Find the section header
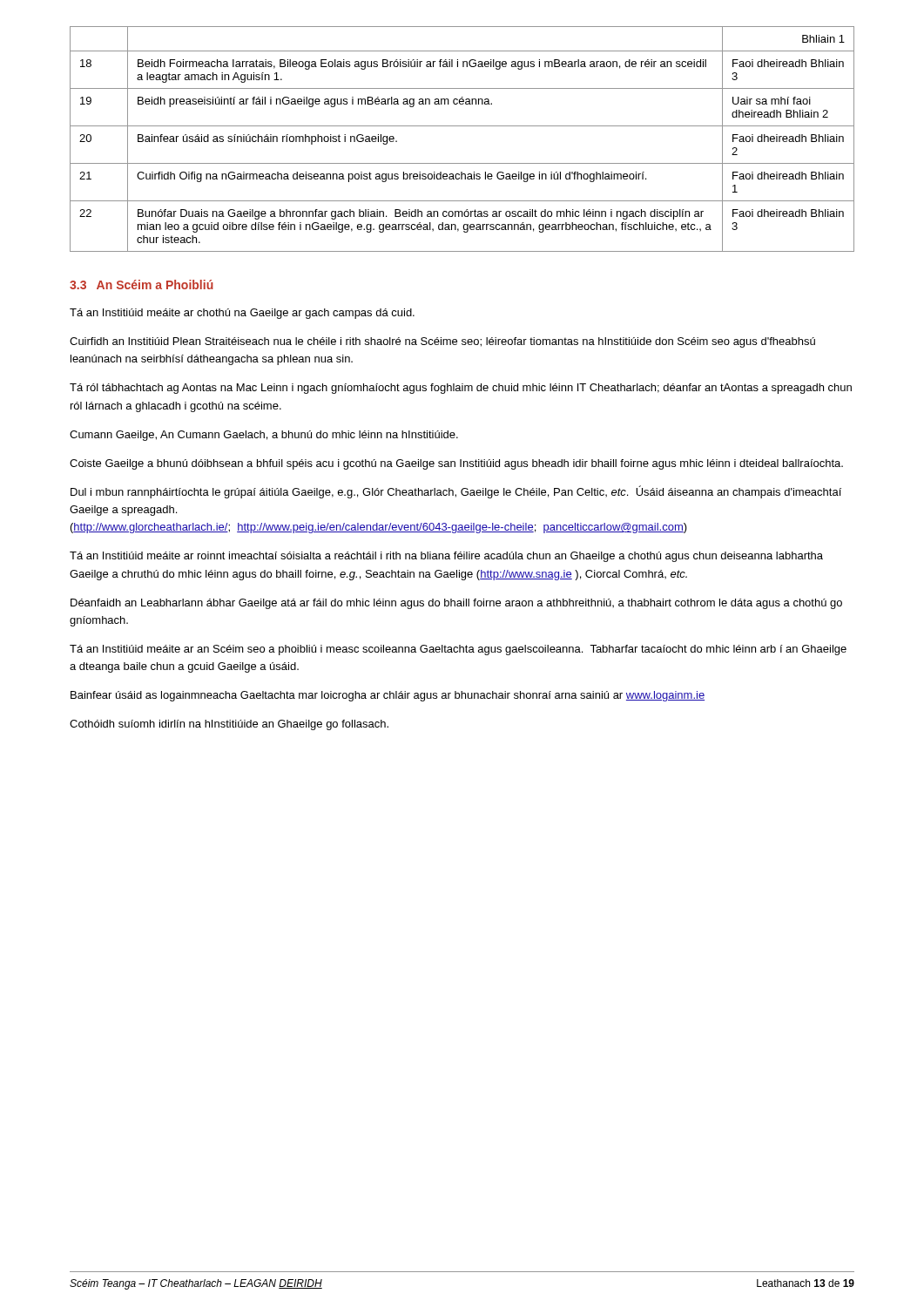This screenshot has width=924, height=1307. pos(462,285)
